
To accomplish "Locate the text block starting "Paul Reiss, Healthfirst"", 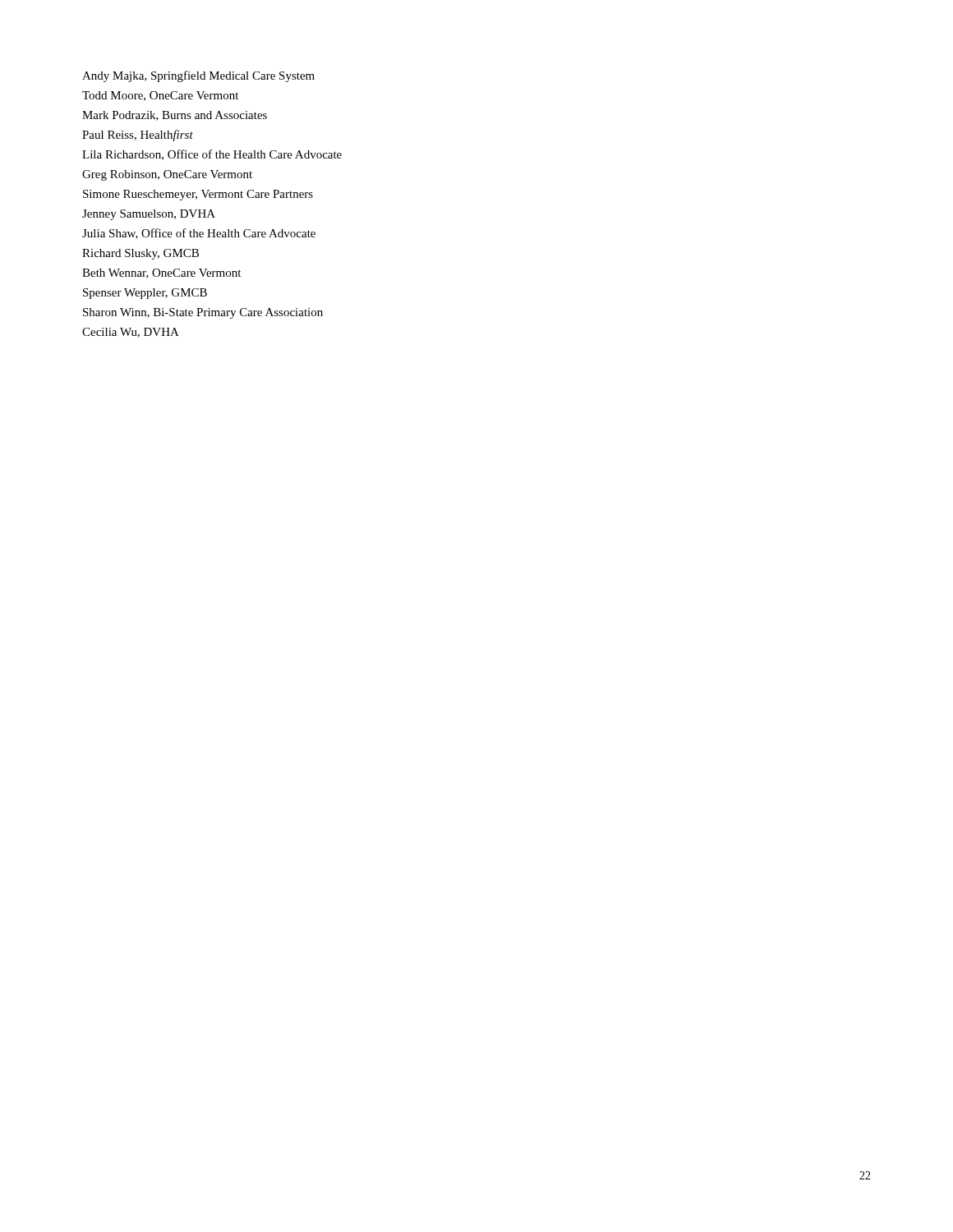I will tap(138, 136).
